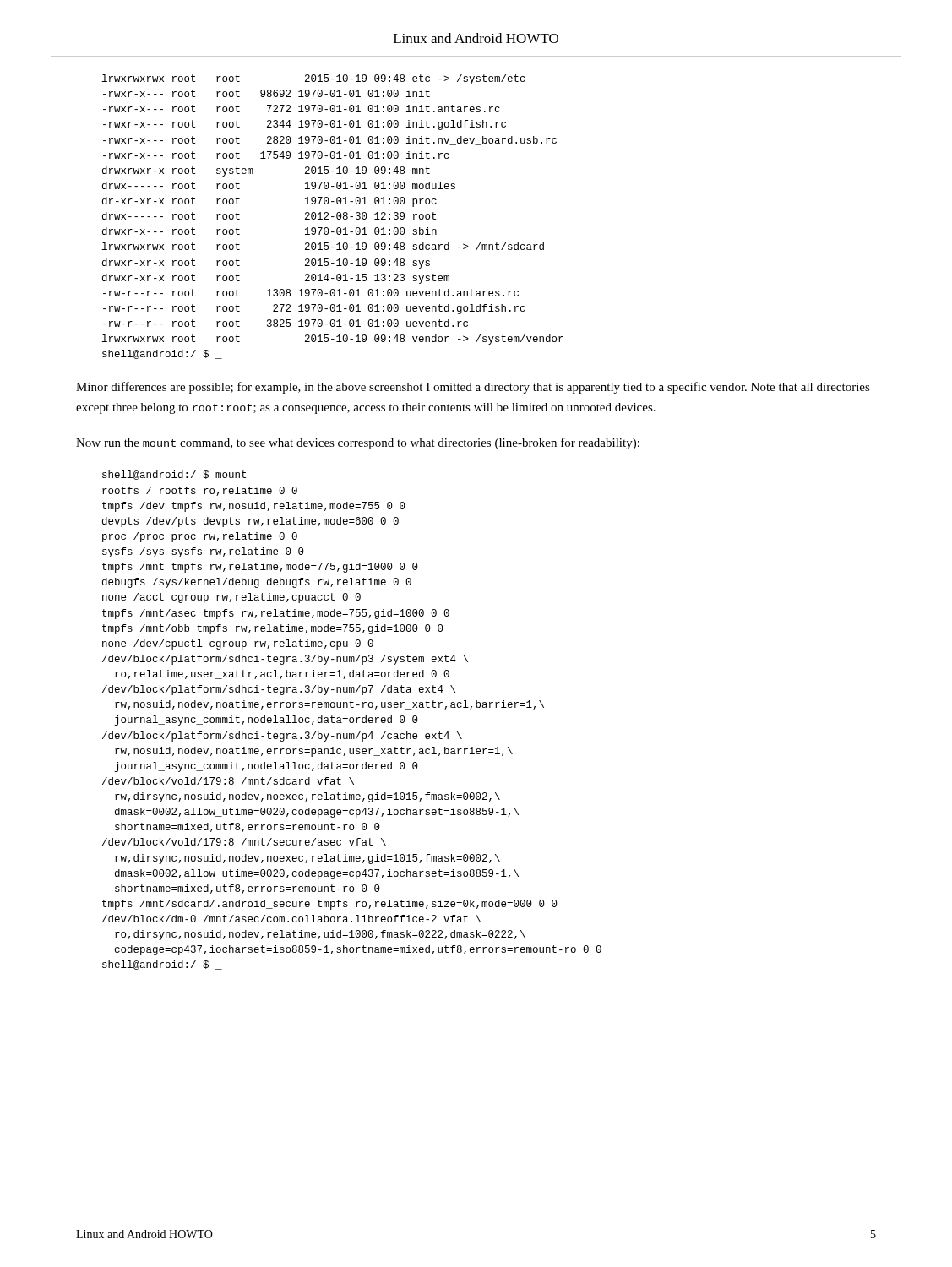This screenshot has height=1267, width=952.
Task: Locate the block of text that opens with "shell@android:/ $ mount rootfs / rootfs ro,relatime 0"
Action: [174, 475]
